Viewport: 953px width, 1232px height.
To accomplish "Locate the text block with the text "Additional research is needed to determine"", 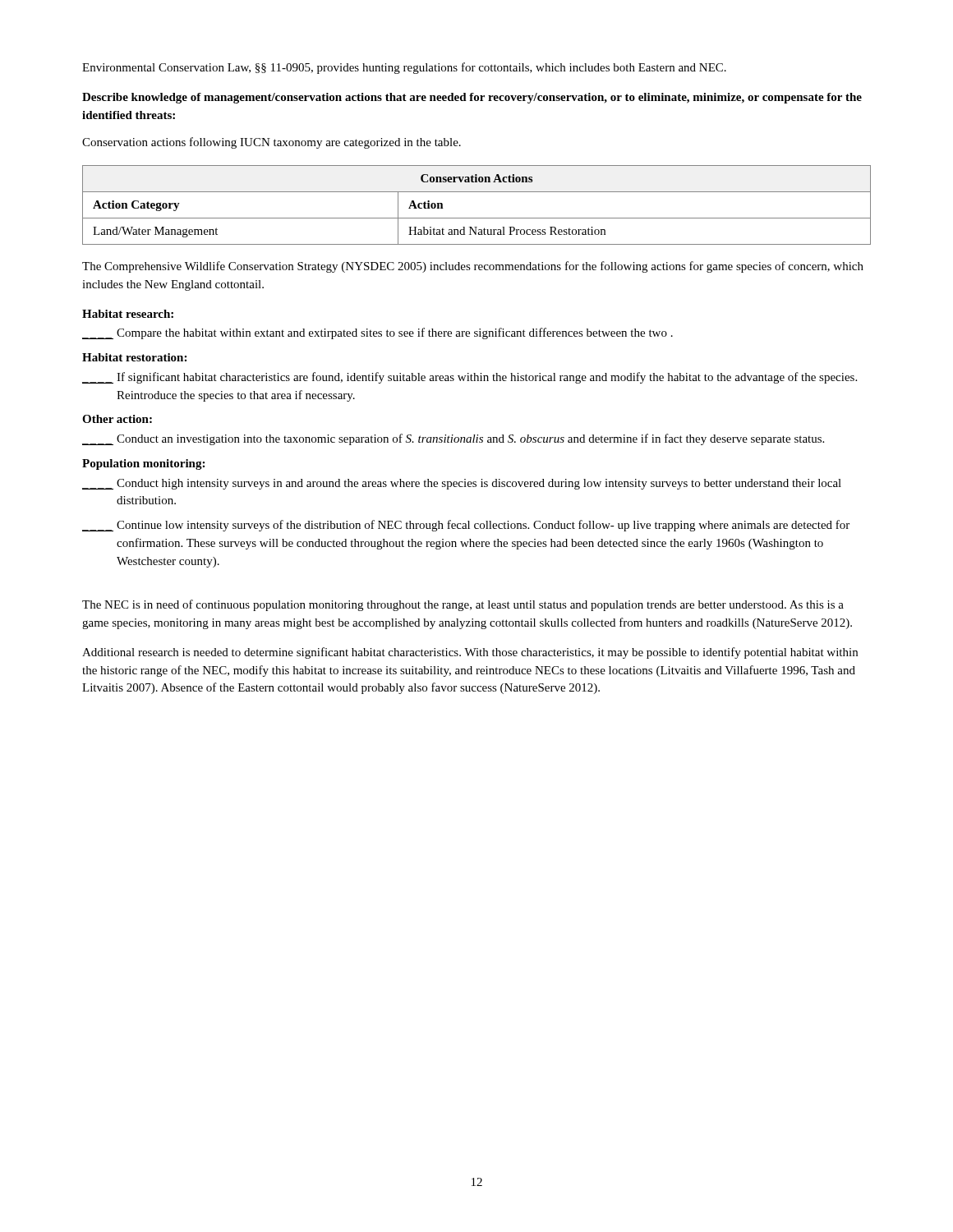I will click(x=476, y=671).
